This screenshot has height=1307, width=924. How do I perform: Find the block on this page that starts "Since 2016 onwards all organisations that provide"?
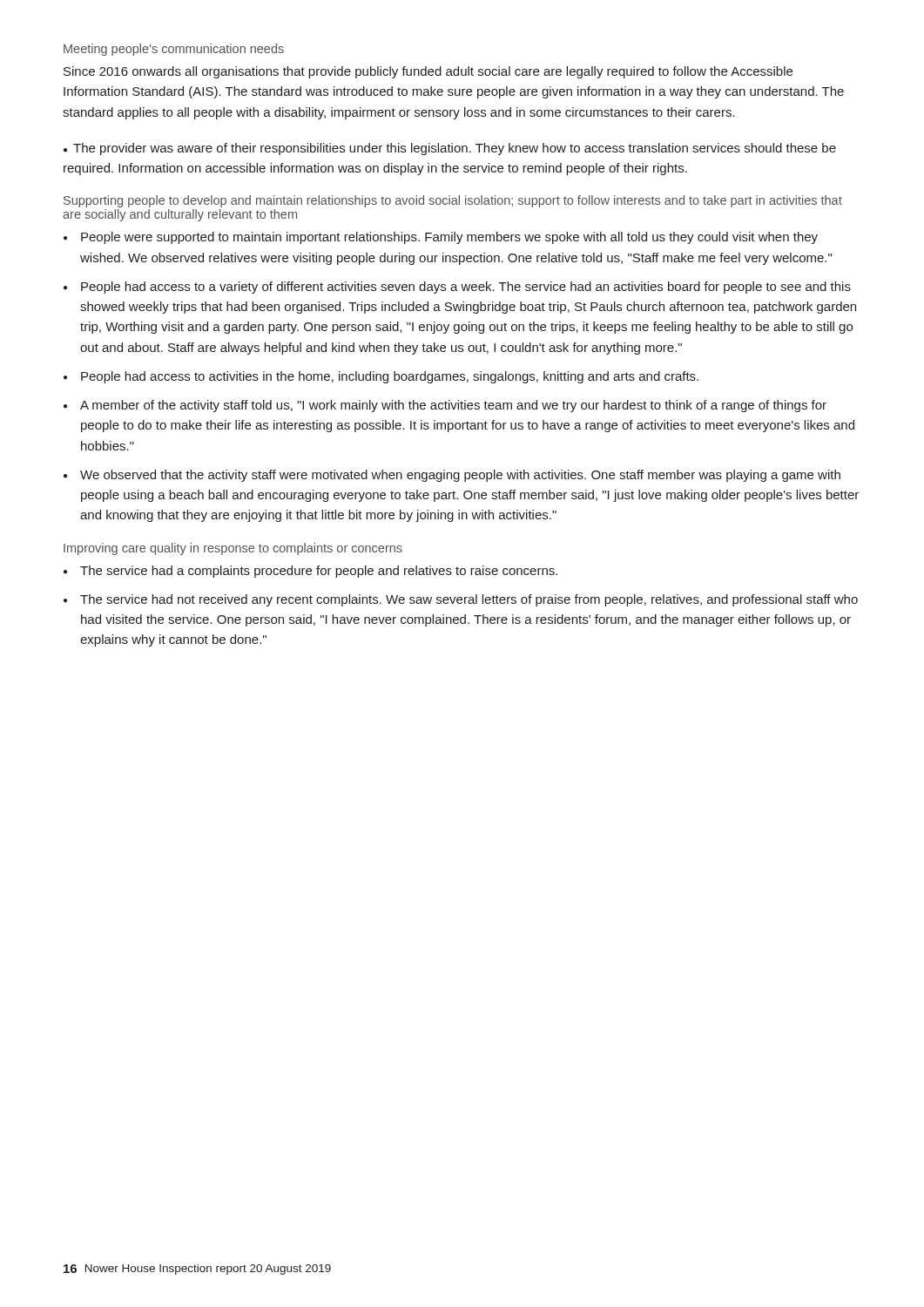453,91
